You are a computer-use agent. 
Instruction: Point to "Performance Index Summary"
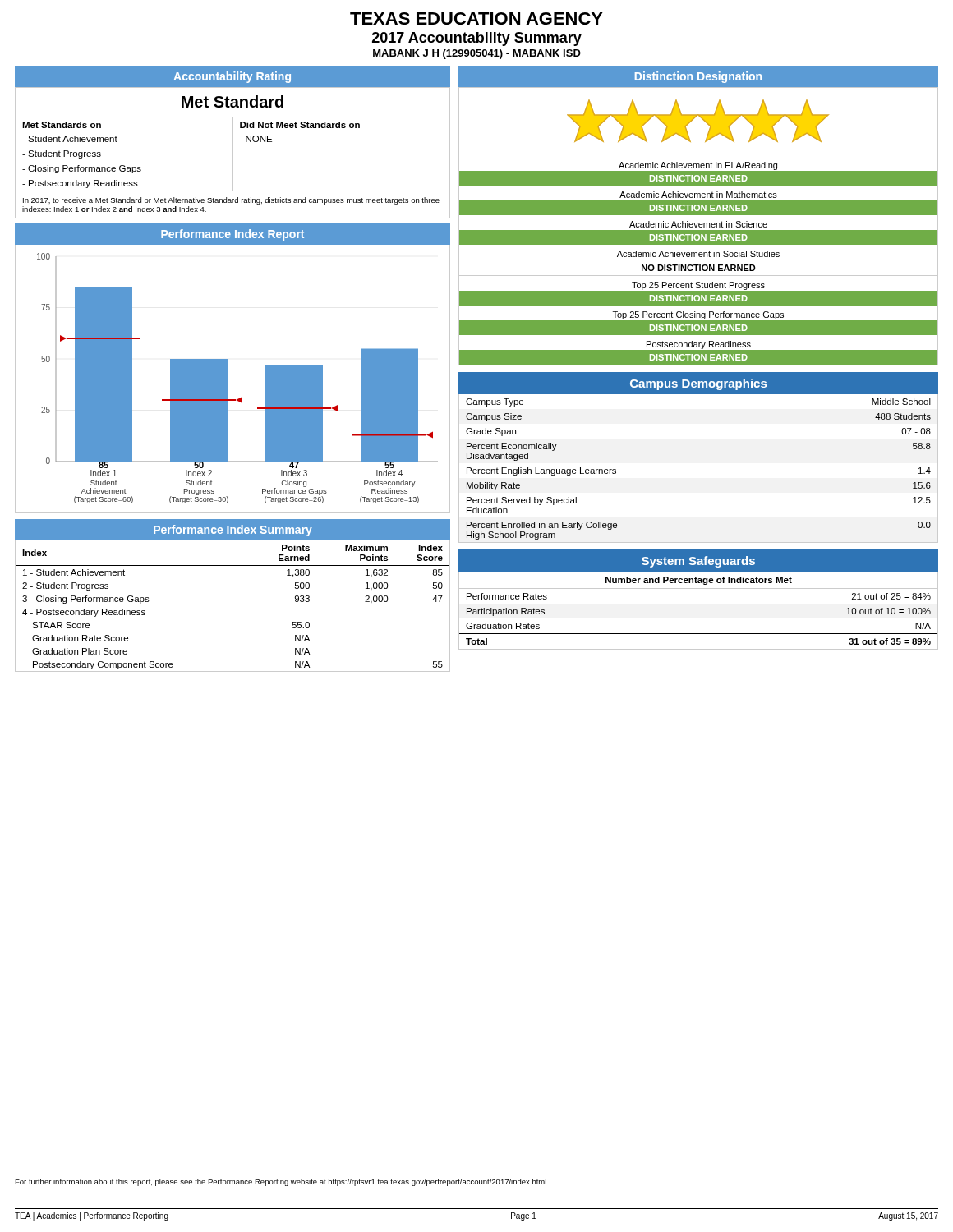coord(233,530)
